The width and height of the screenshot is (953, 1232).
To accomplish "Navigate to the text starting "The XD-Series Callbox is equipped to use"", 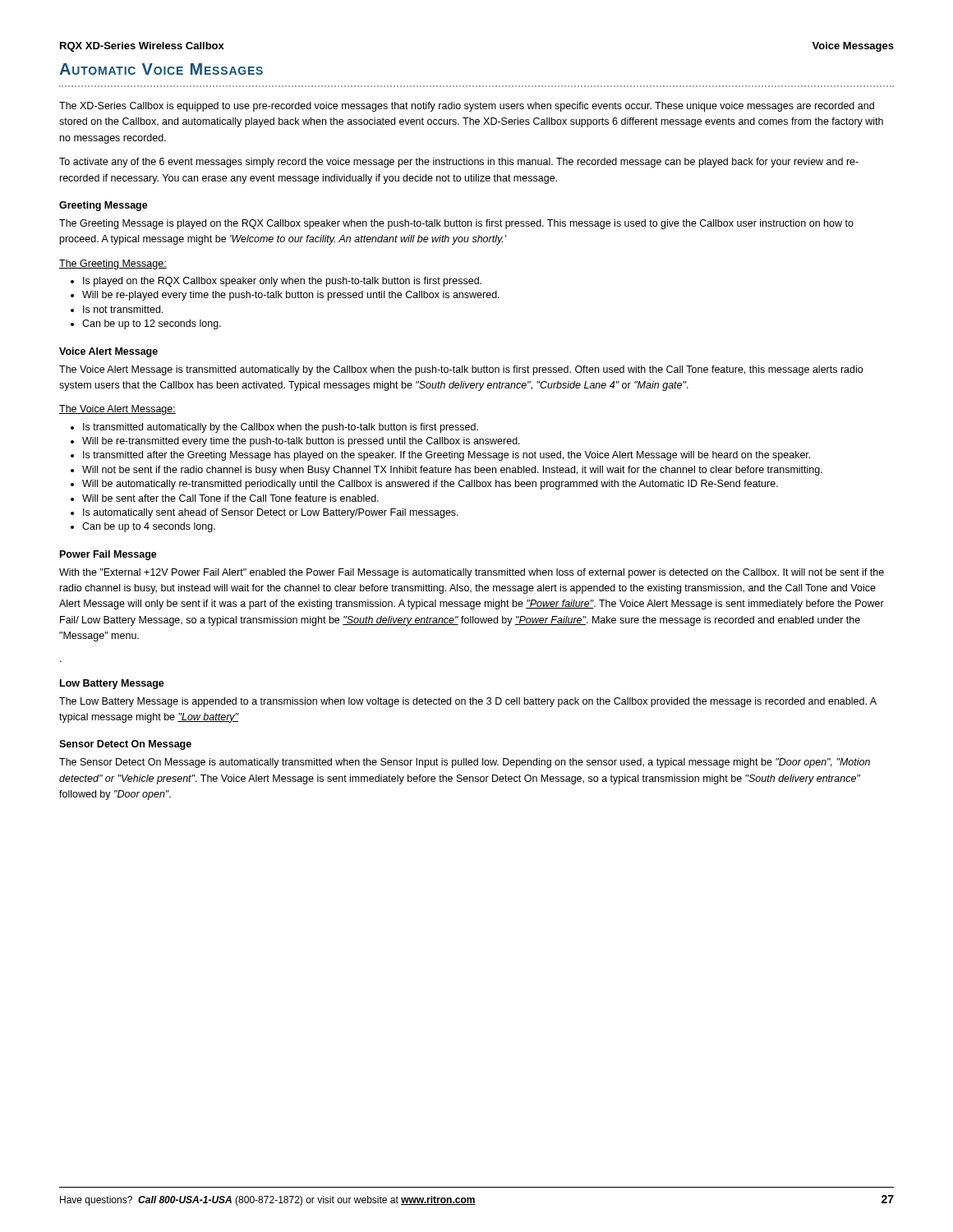I will point(471,122).
